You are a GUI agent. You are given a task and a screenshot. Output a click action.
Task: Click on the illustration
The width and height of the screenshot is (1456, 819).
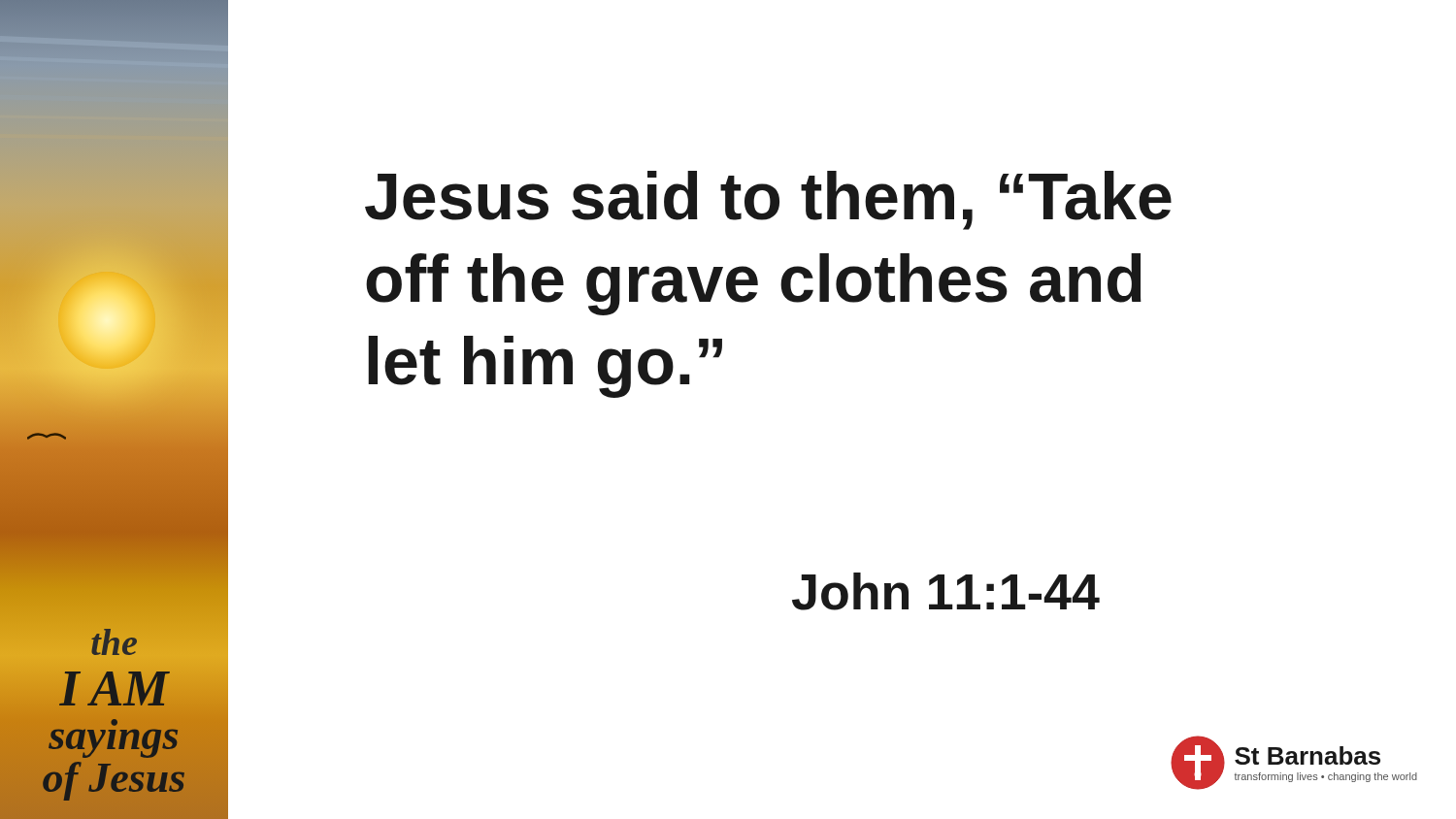(114, 410)
